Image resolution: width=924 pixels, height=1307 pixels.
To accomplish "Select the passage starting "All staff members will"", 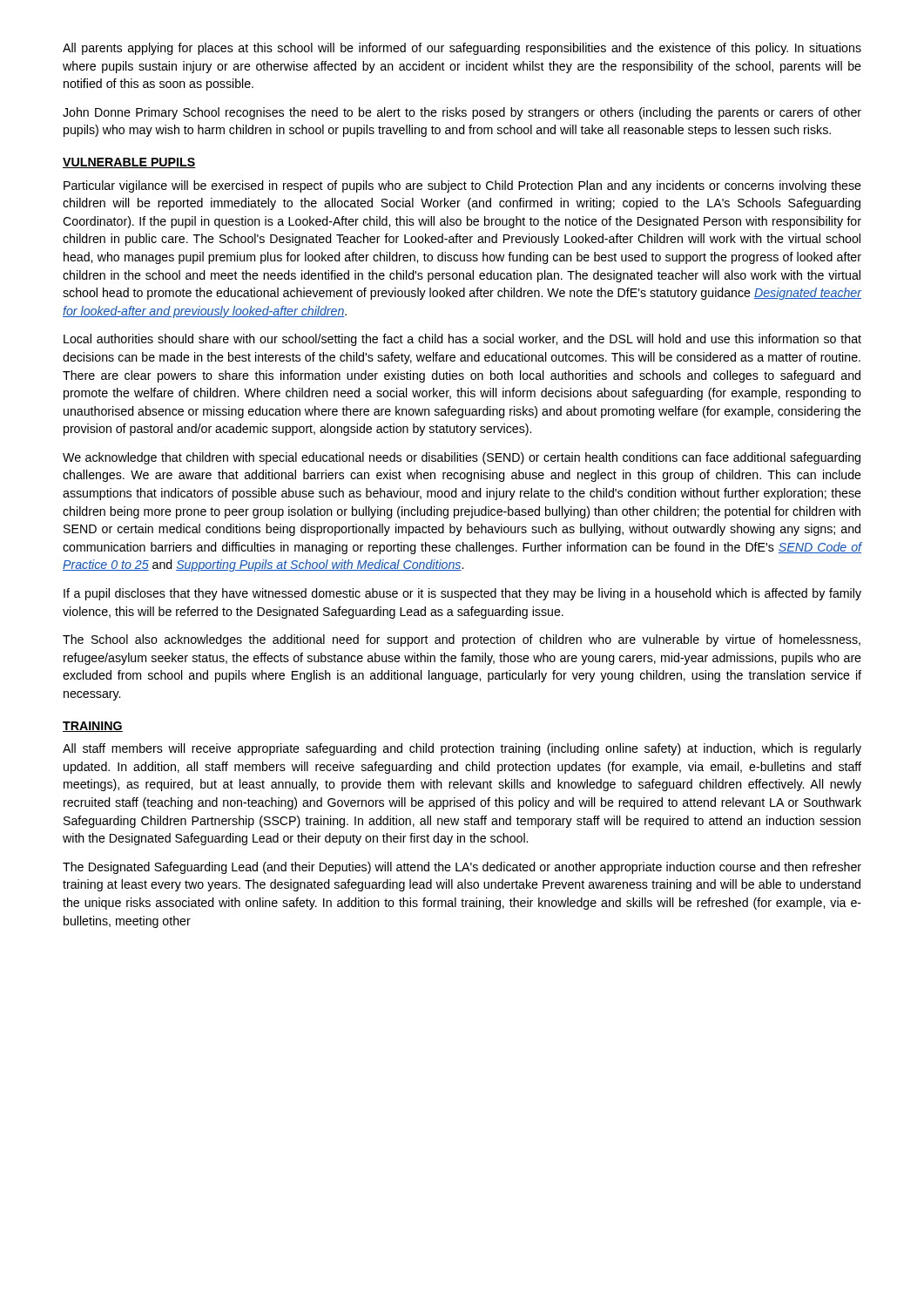I will coord(462,794).
